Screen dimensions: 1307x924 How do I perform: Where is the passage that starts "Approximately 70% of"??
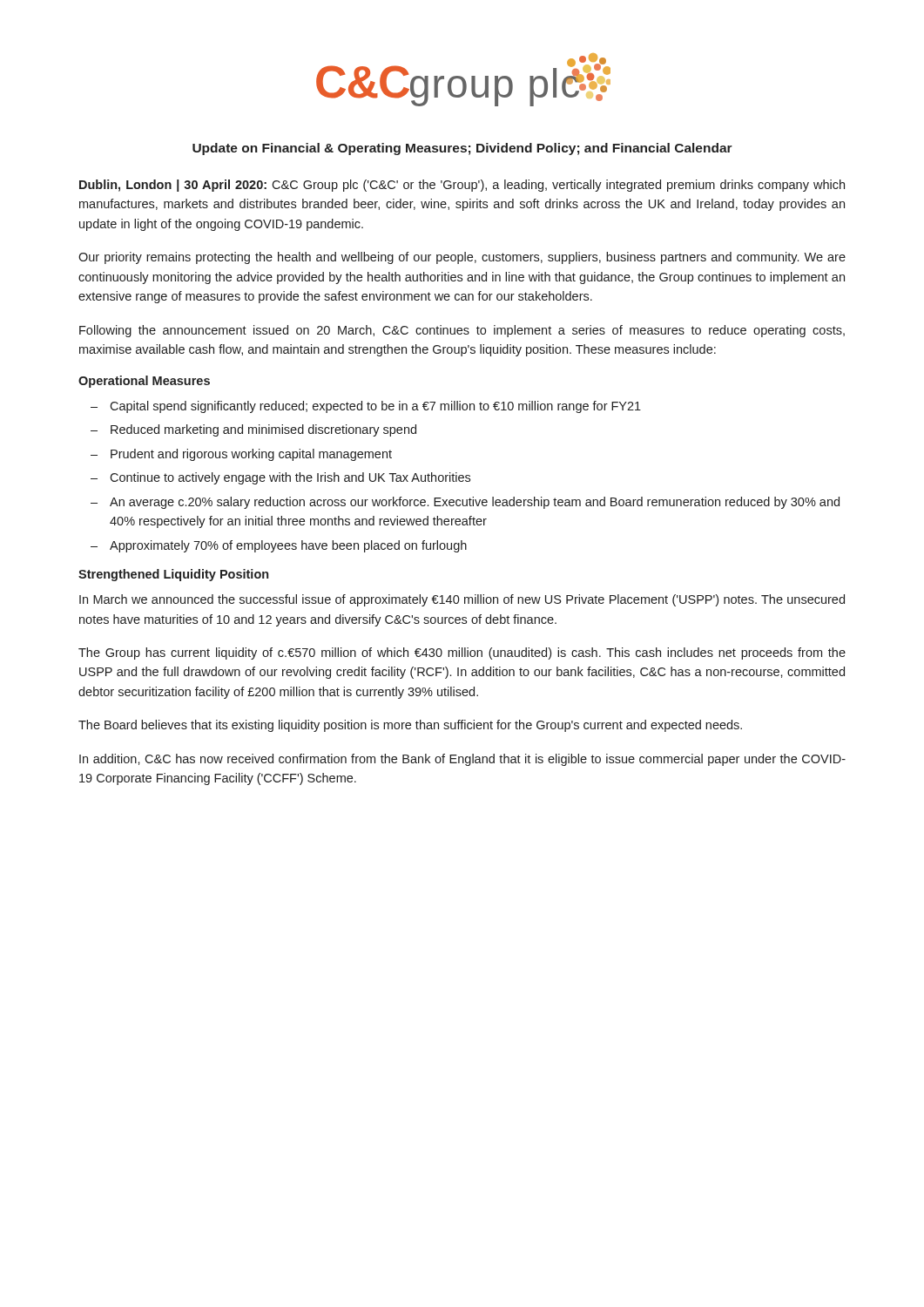(x=288, y=545)
